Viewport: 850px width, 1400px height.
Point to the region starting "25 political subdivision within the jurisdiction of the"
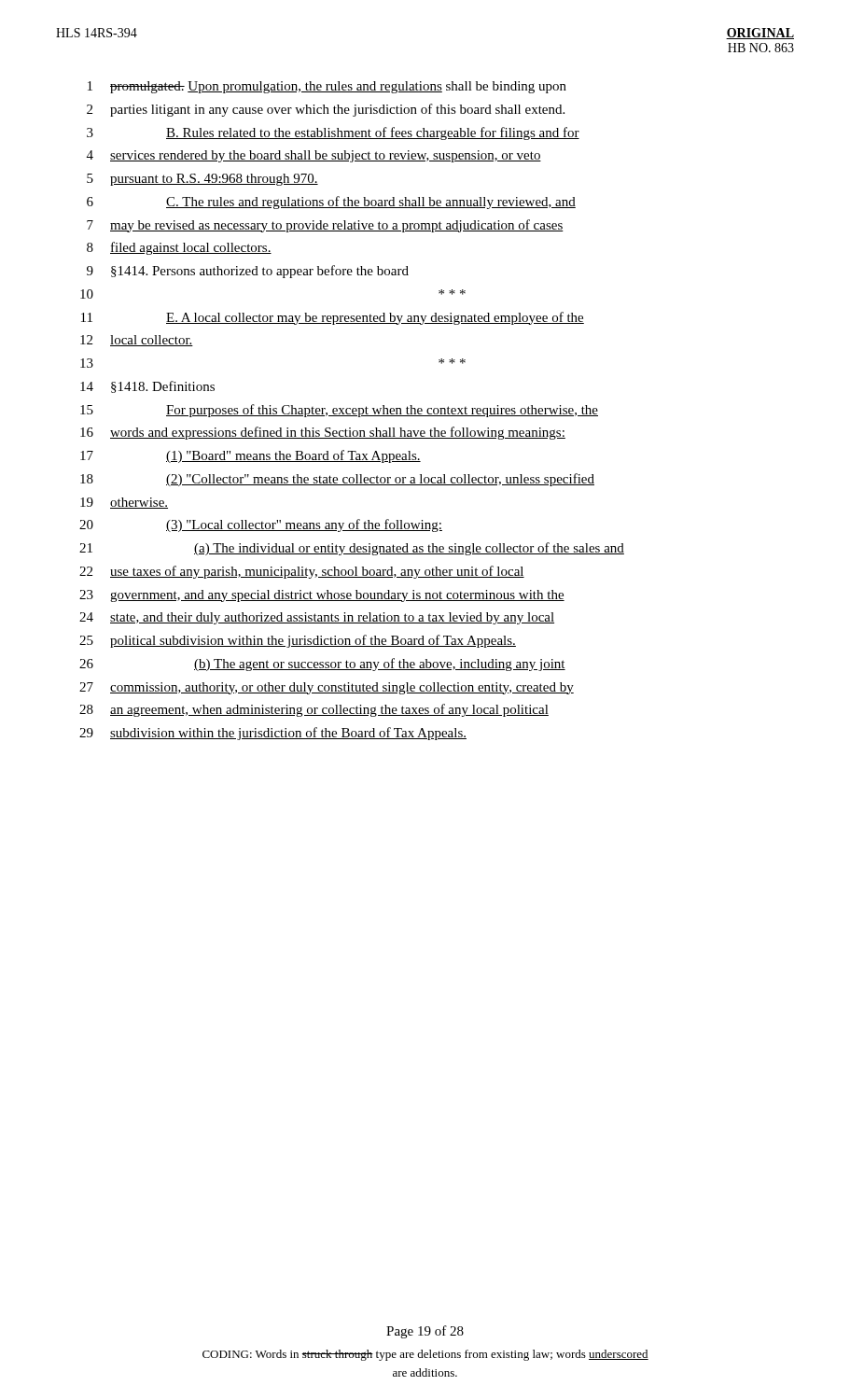pos(425,641)
